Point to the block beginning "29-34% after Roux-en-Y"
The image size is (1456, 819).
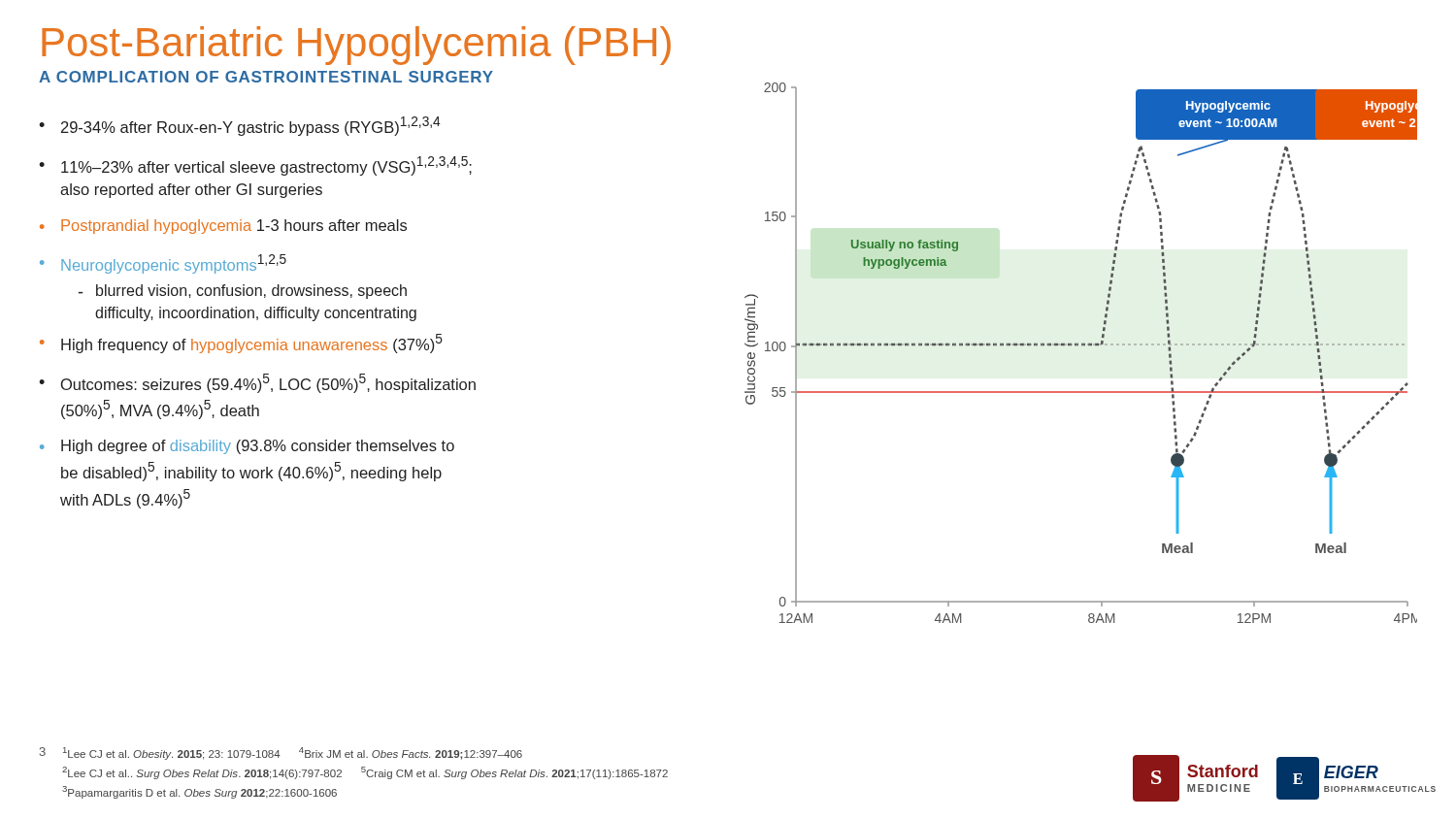(250, 125)
